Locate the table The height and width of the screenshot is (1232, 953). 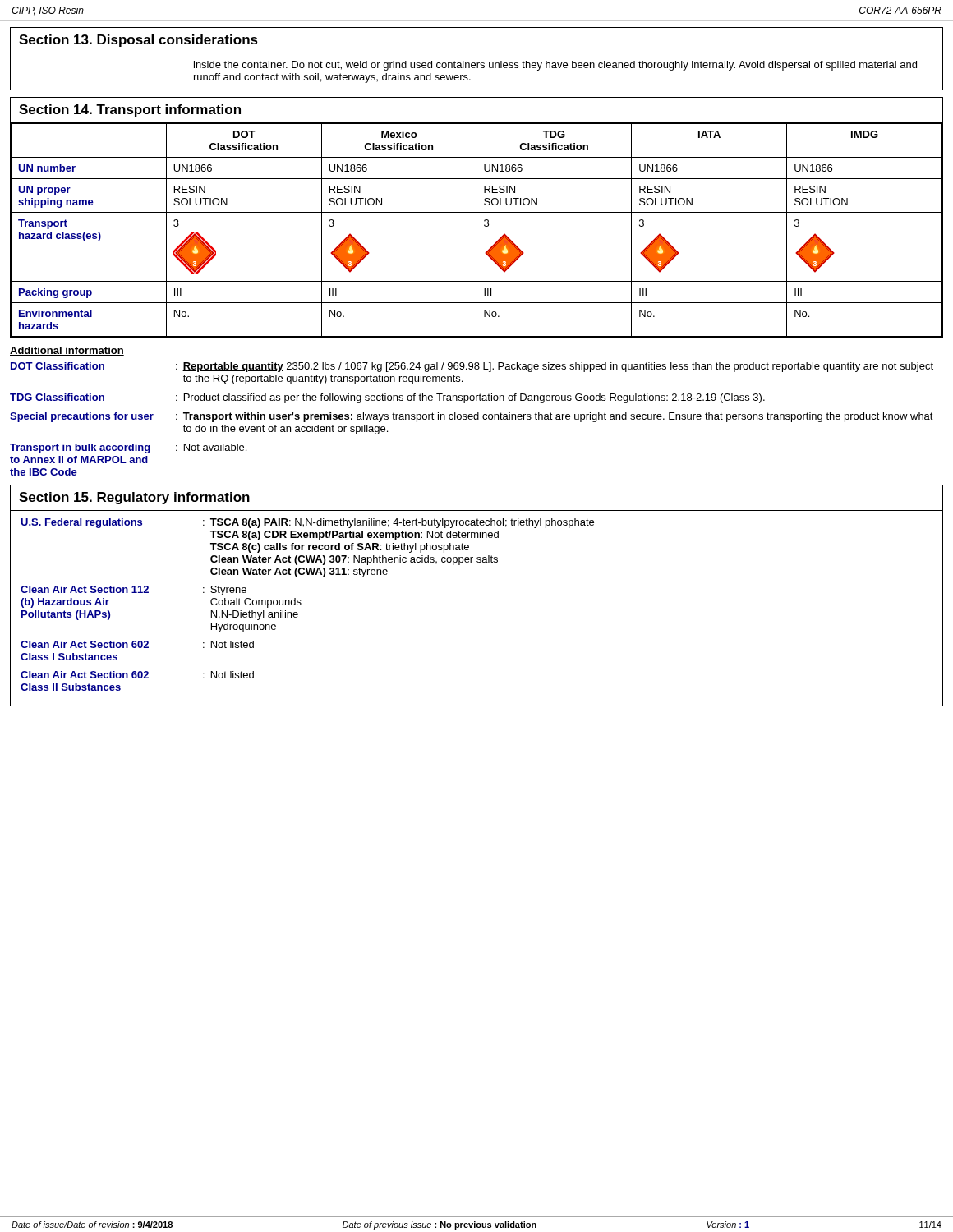(x=476, y=230)
